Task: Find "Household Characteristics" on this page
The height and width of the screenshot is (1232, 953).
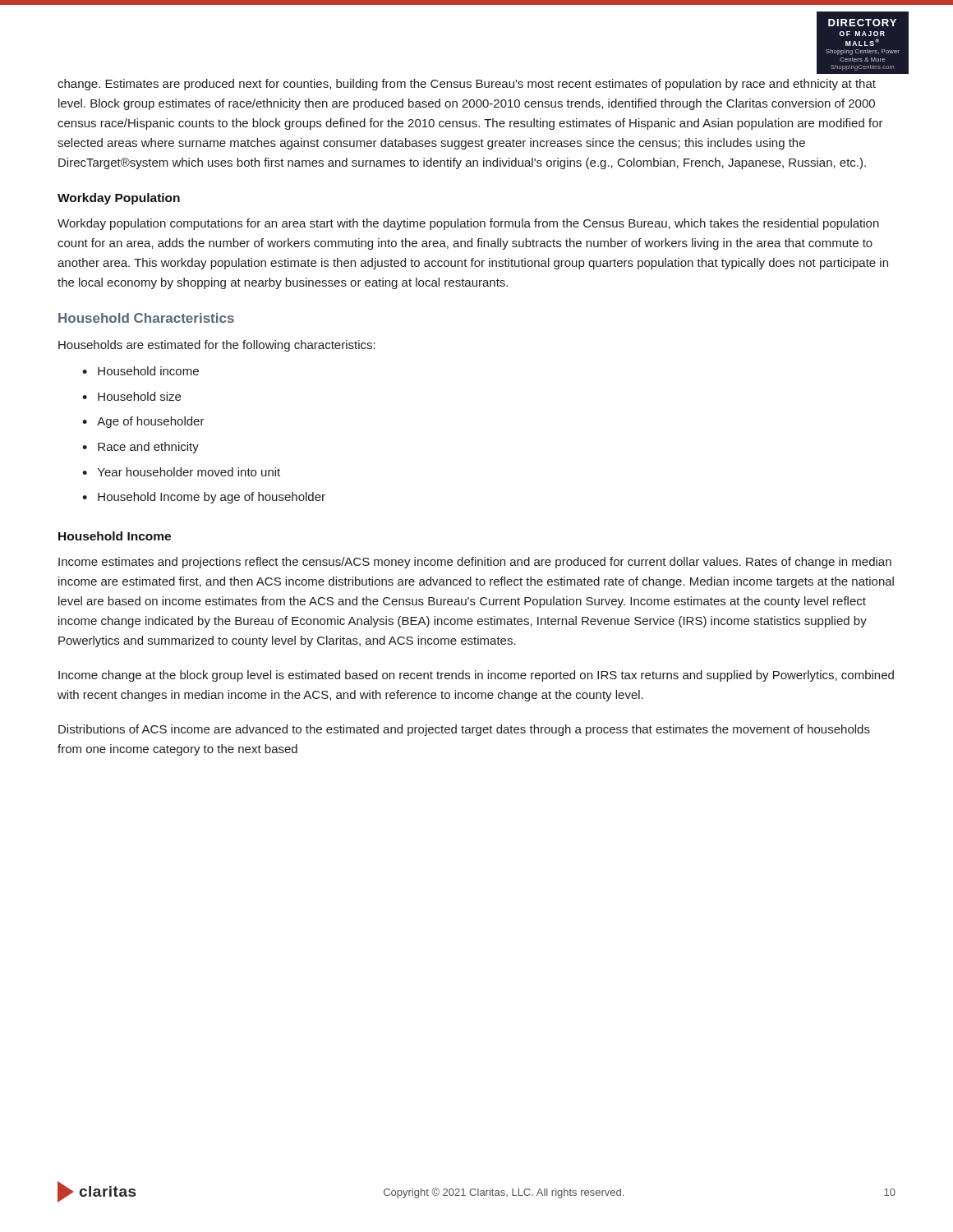Action: [x=146, y=318]
